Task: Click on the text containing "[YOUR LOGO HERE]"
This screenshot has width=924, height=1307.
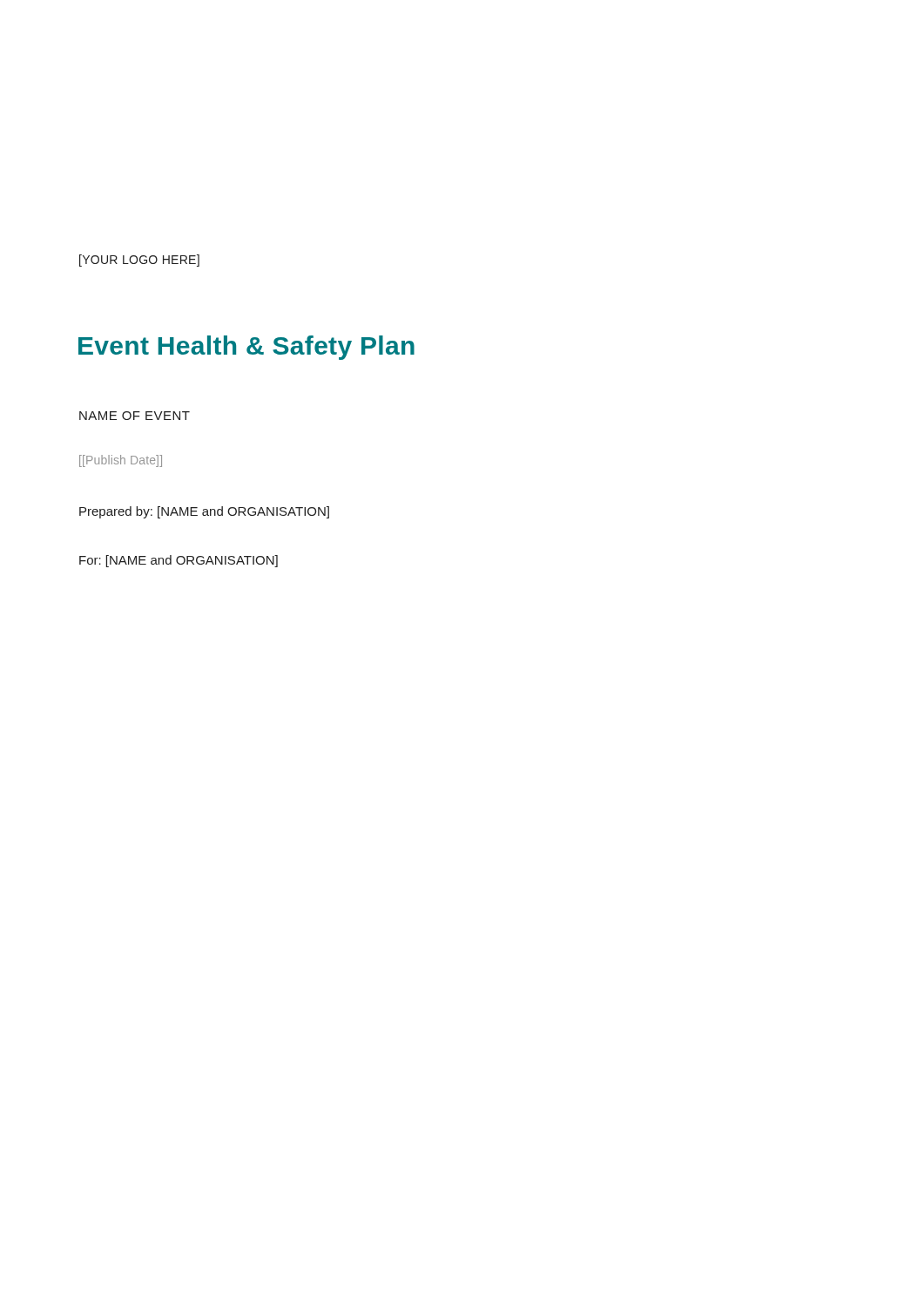Action: point(139,260)
